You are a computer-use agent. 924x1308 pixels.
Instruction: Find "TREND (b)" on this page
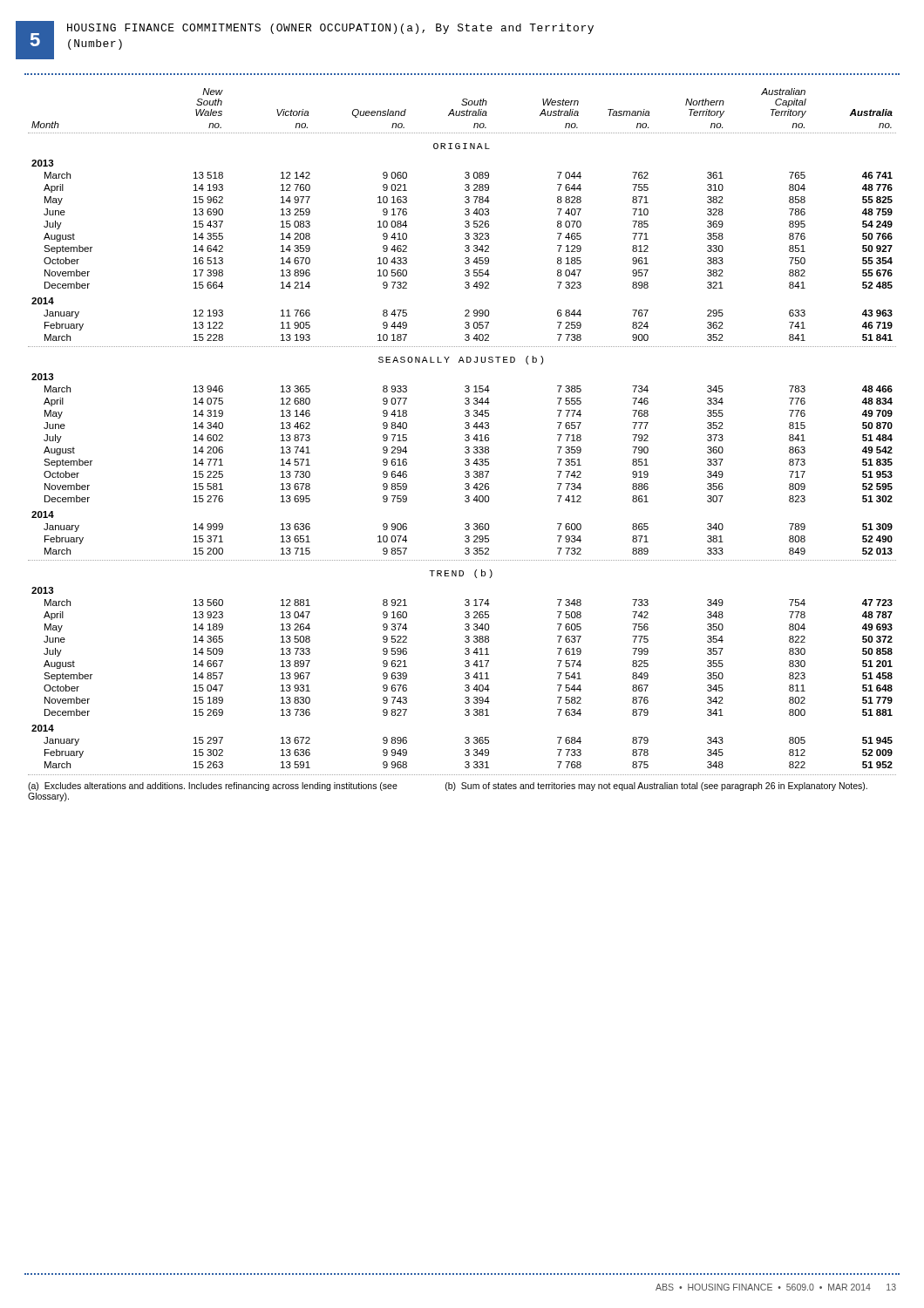click(x=462, y=573)
